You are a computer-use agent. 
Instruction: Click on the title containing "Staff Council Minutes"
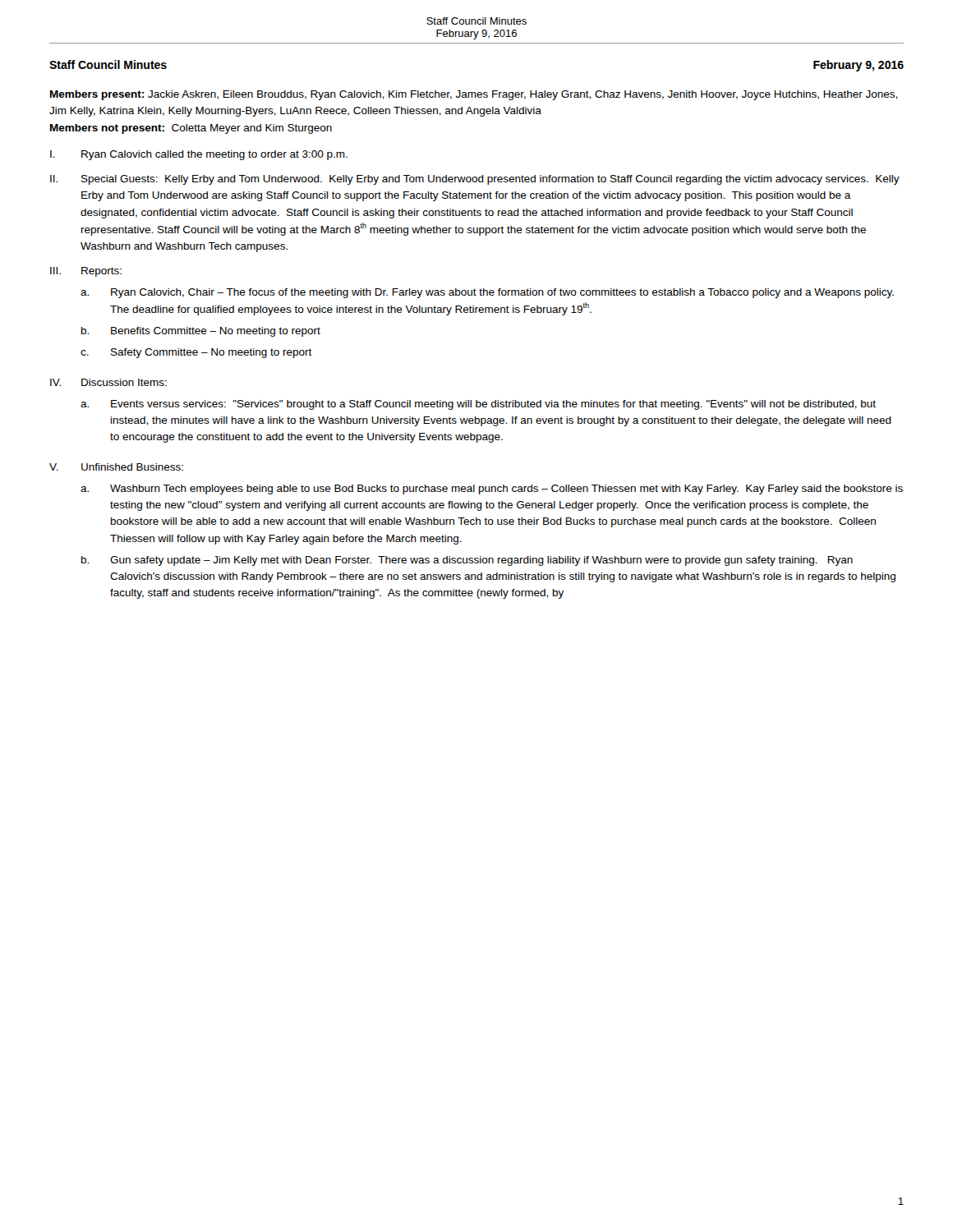108,65
